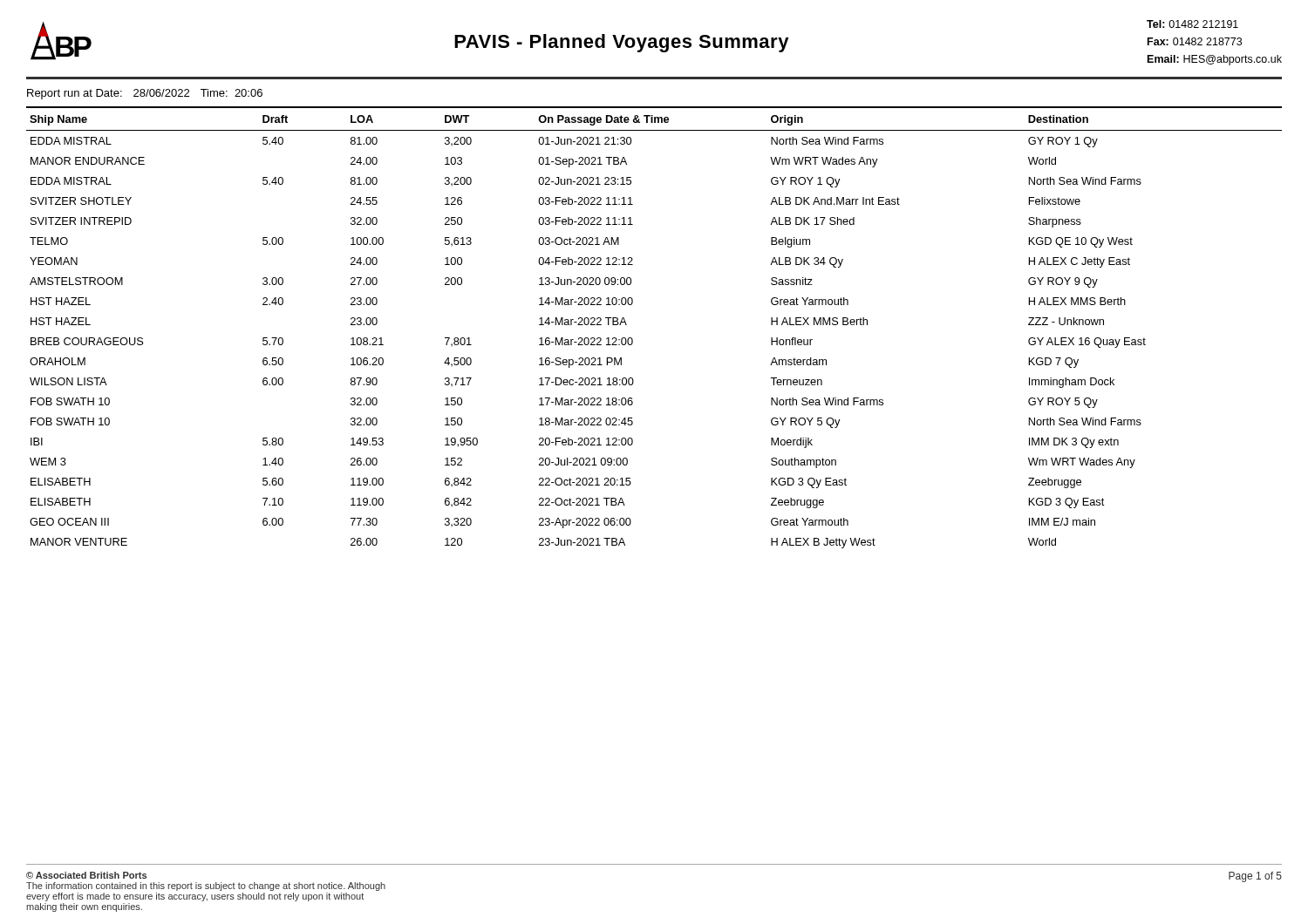Screen dimensions: 924x1308
Task: Click a table
Action: [654, 329]
